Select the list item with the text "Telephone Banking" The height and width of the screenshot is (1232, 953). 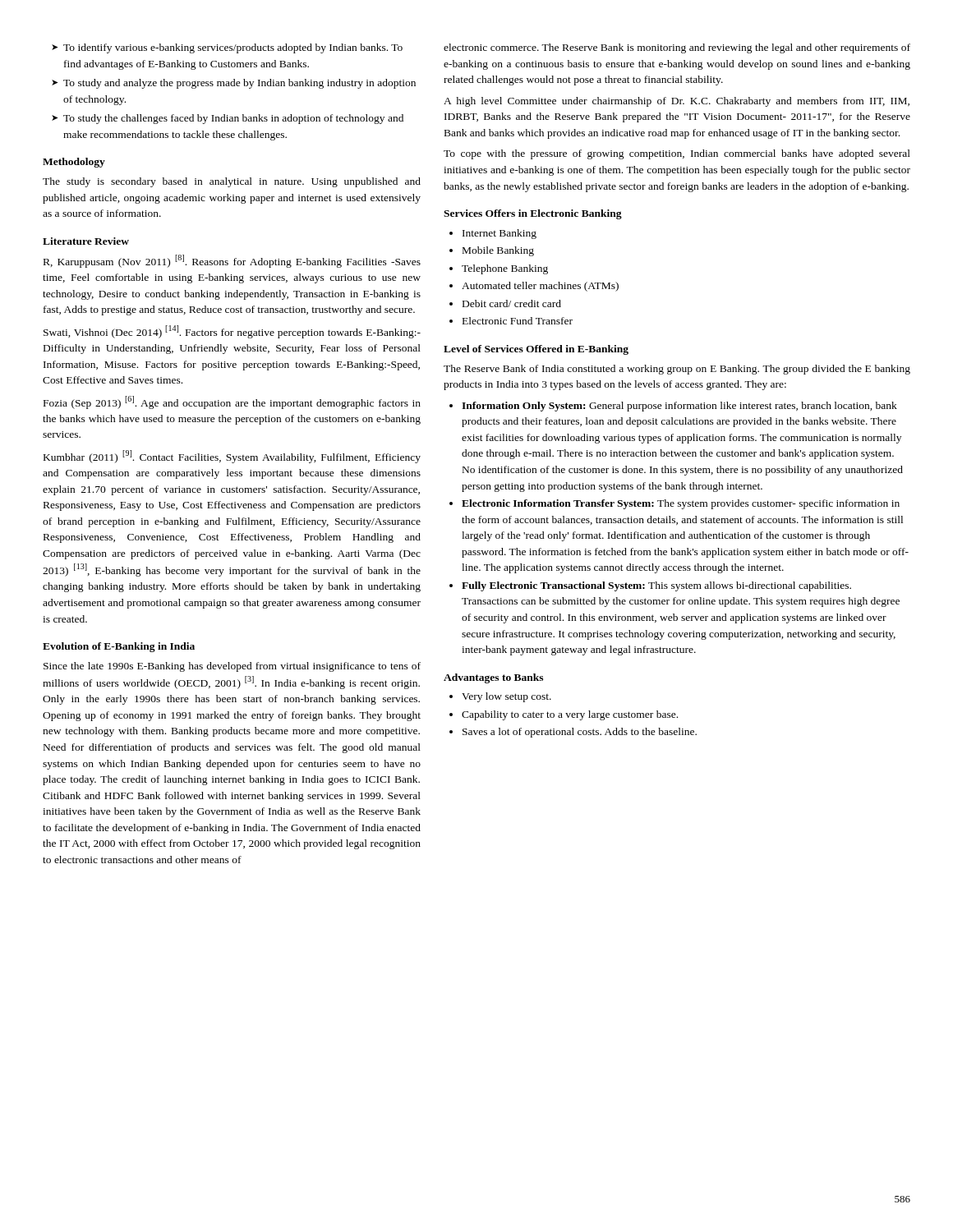505,268
